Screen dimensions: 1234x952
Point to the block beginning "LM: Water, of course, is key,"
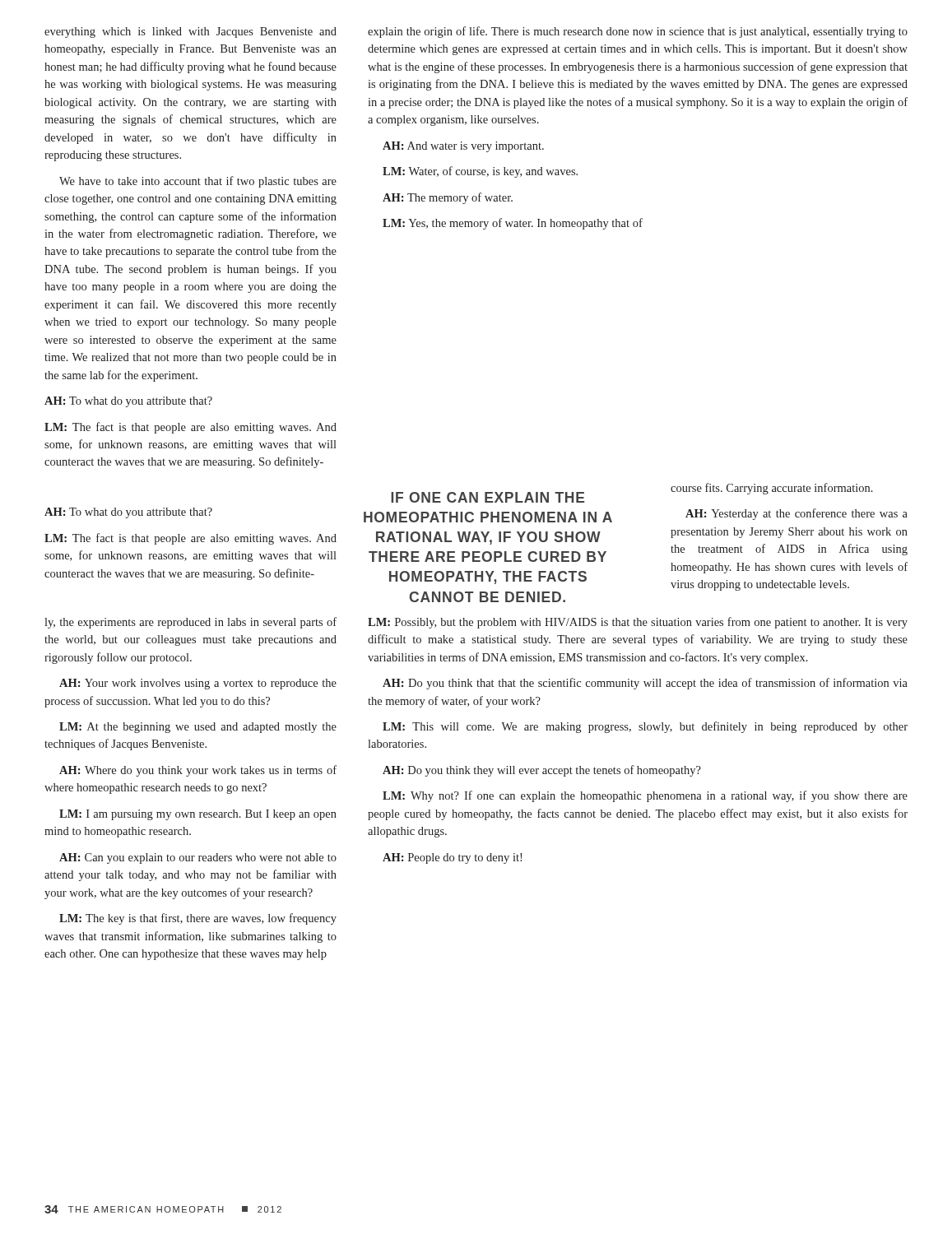click(x=480, y=172)
